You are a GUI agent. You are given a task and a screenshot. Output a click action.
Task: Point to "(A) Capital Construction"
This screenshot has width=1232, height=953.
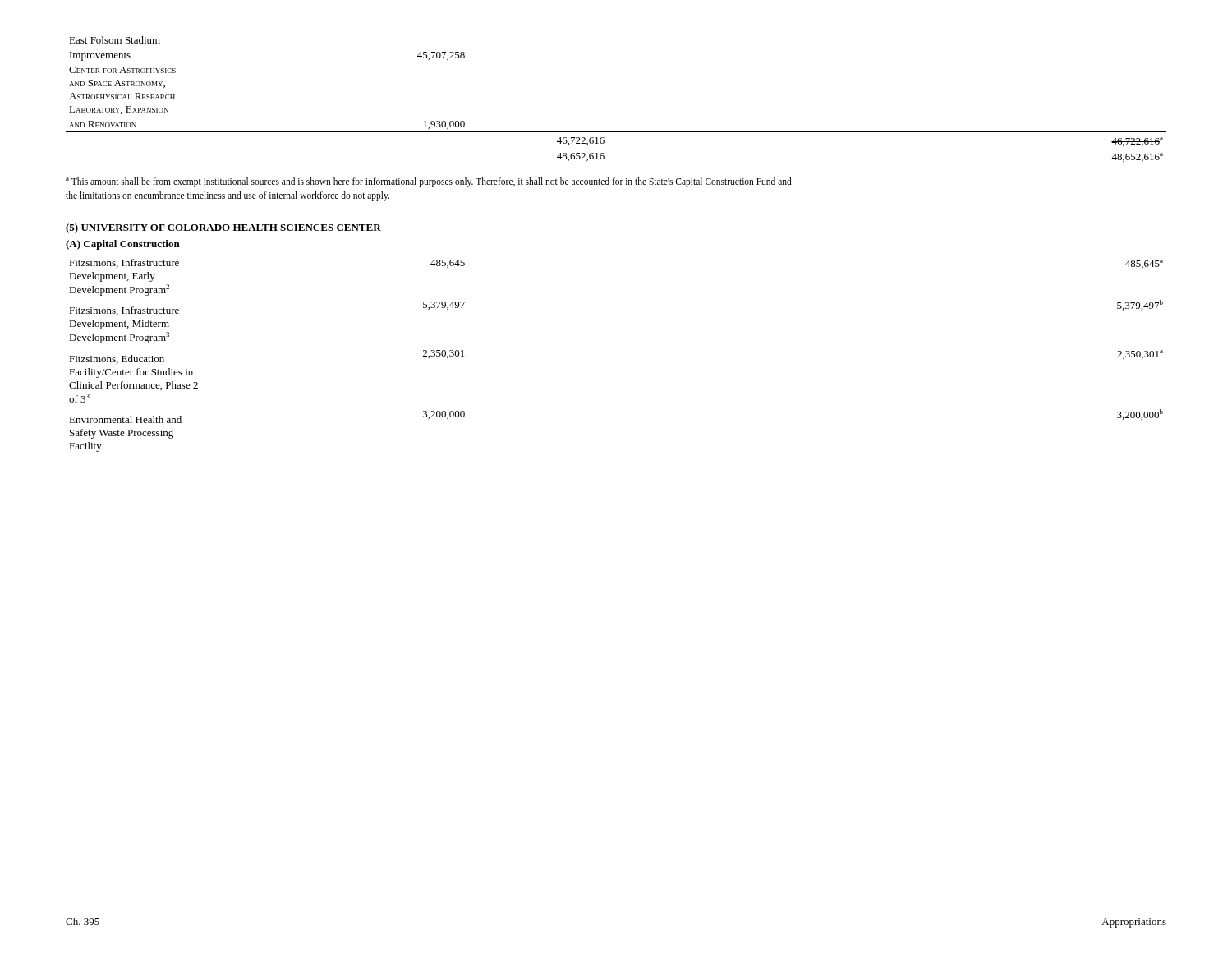(123, 244)
